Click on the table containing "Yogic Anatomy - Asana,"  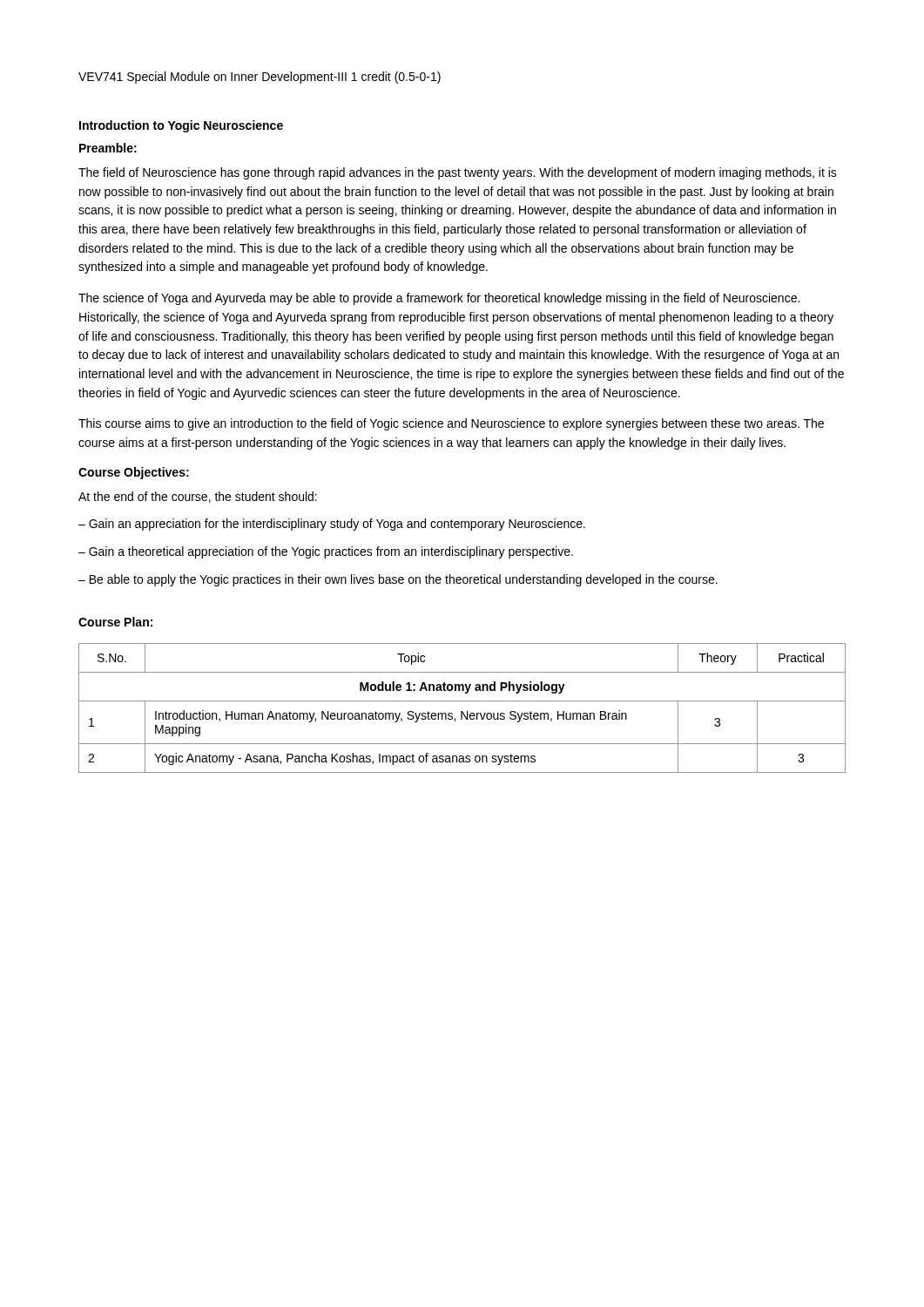(462, 708)
